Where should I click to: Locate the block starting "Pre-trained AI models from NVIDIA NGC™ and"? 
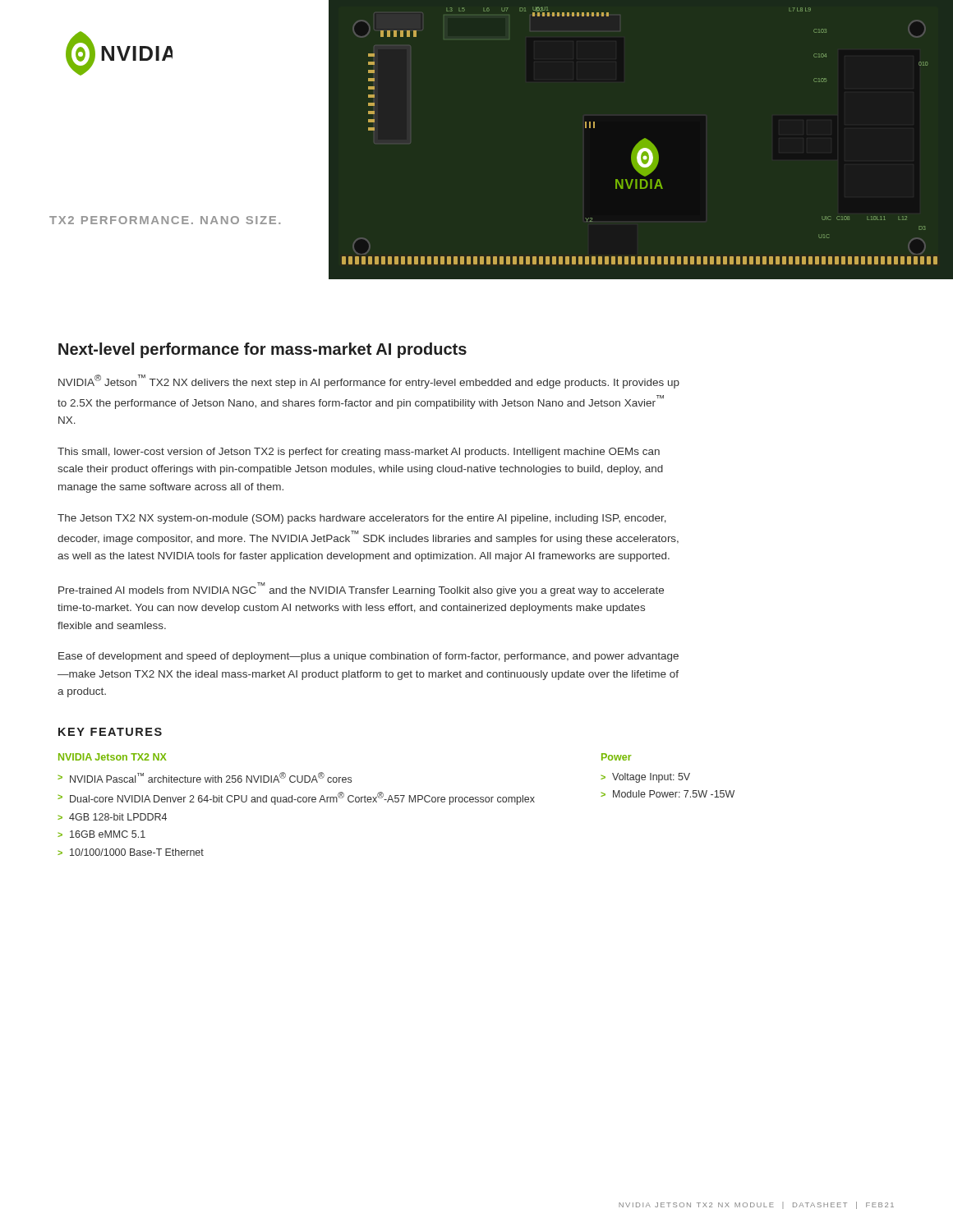(x=361, y=606)
